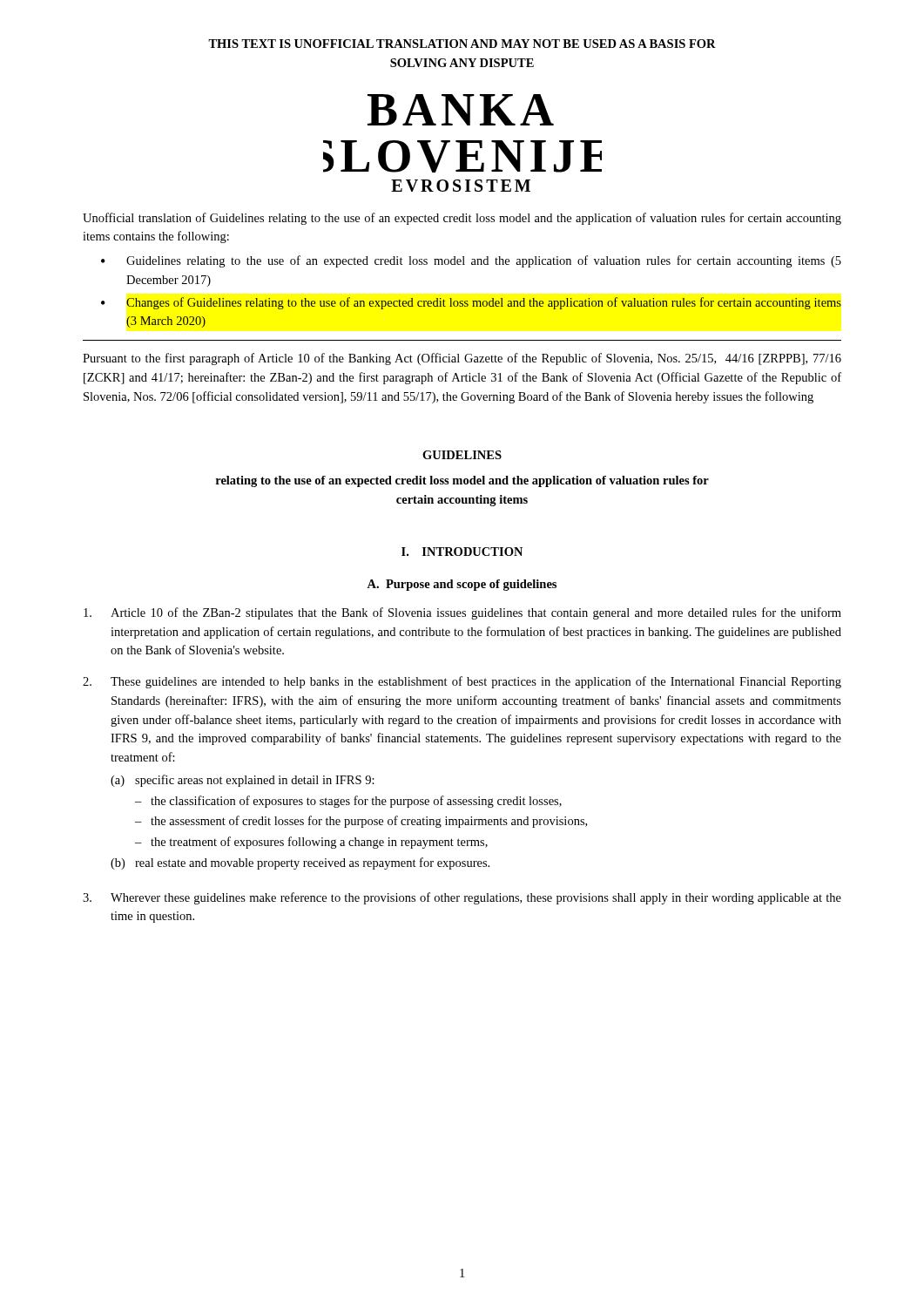Locate the block of text that opens with "• Guidelines relating to"
Image resolution: width=924 pixels, height=1307 pixels.
(x=471, y=271)
